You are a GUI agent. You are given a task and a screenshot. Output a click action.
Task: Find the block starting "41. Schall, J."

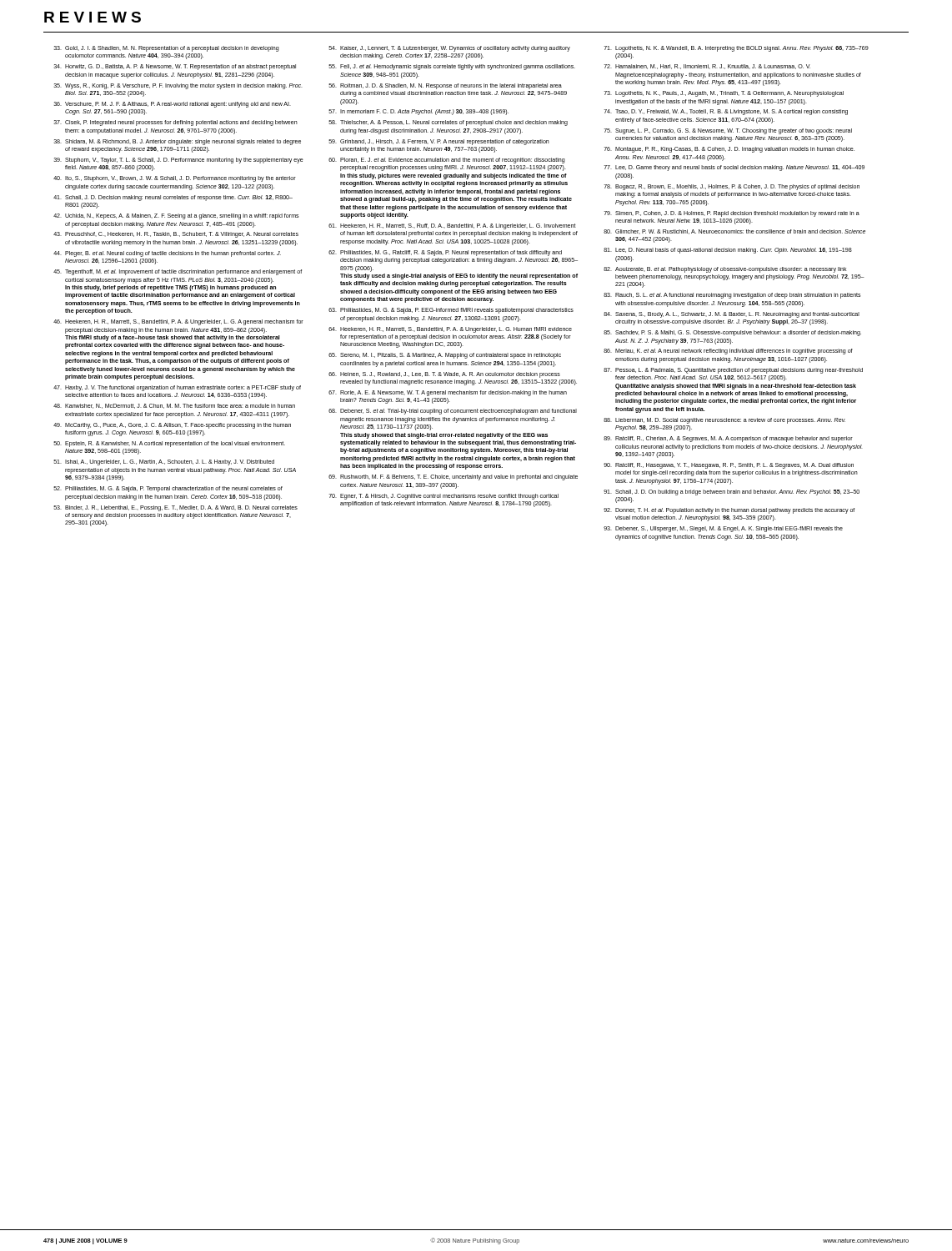(173, 202)
